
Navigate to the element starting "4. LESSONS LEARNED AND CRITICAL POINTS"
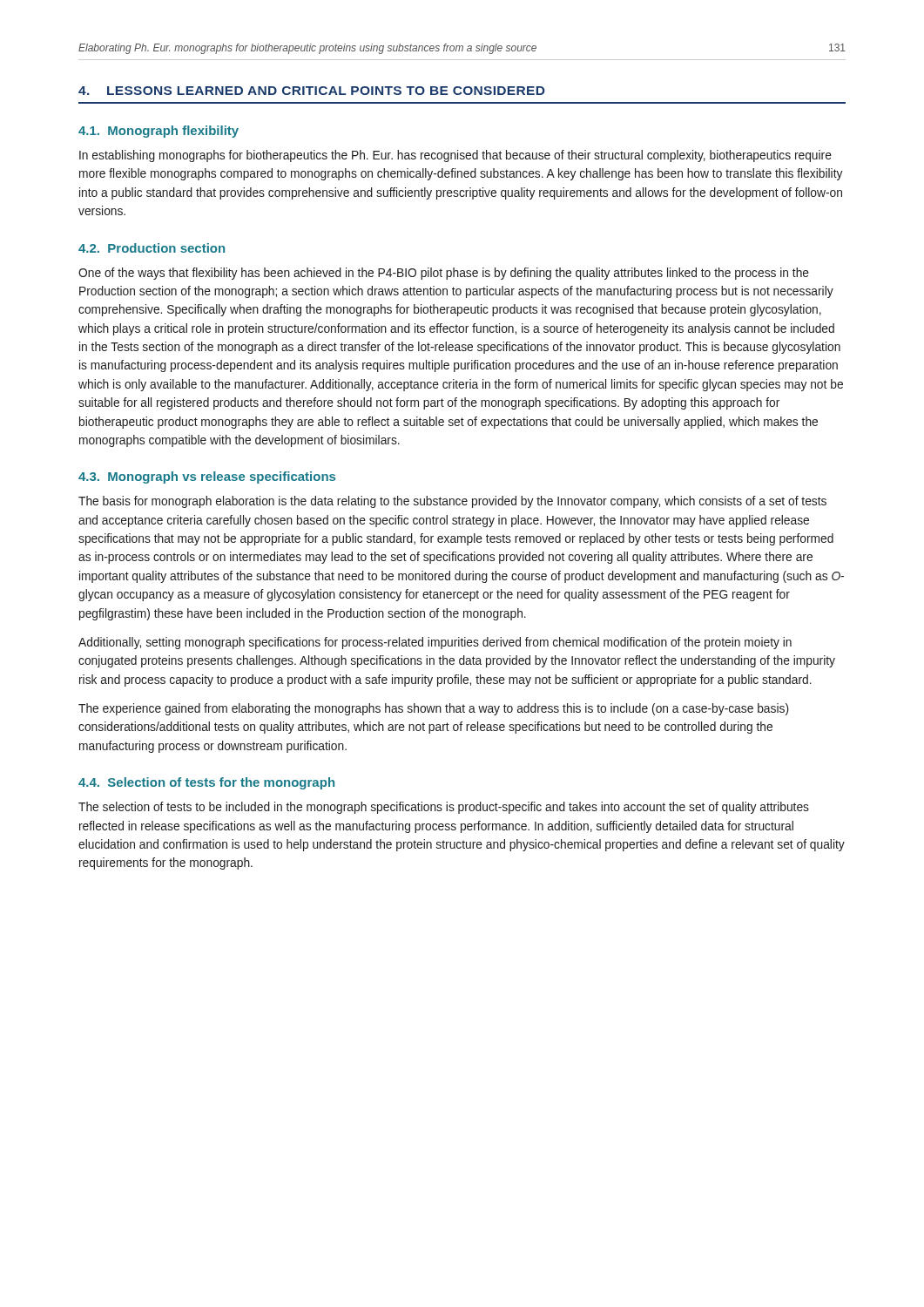[462, 93]
